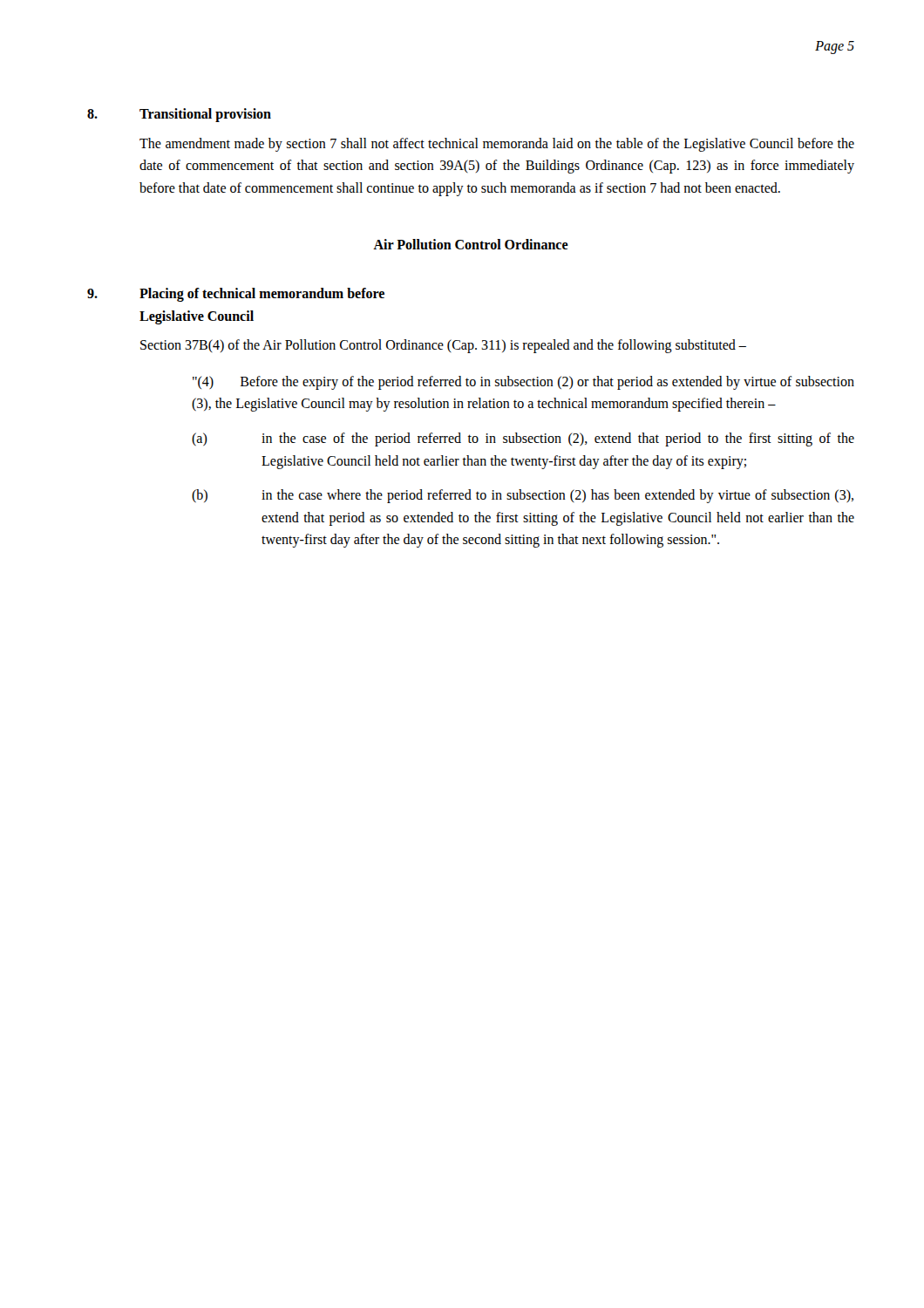Point to the title beginning "Air Pollution Control"
This screenshot has width=924, height=1308.
[471, 245]
